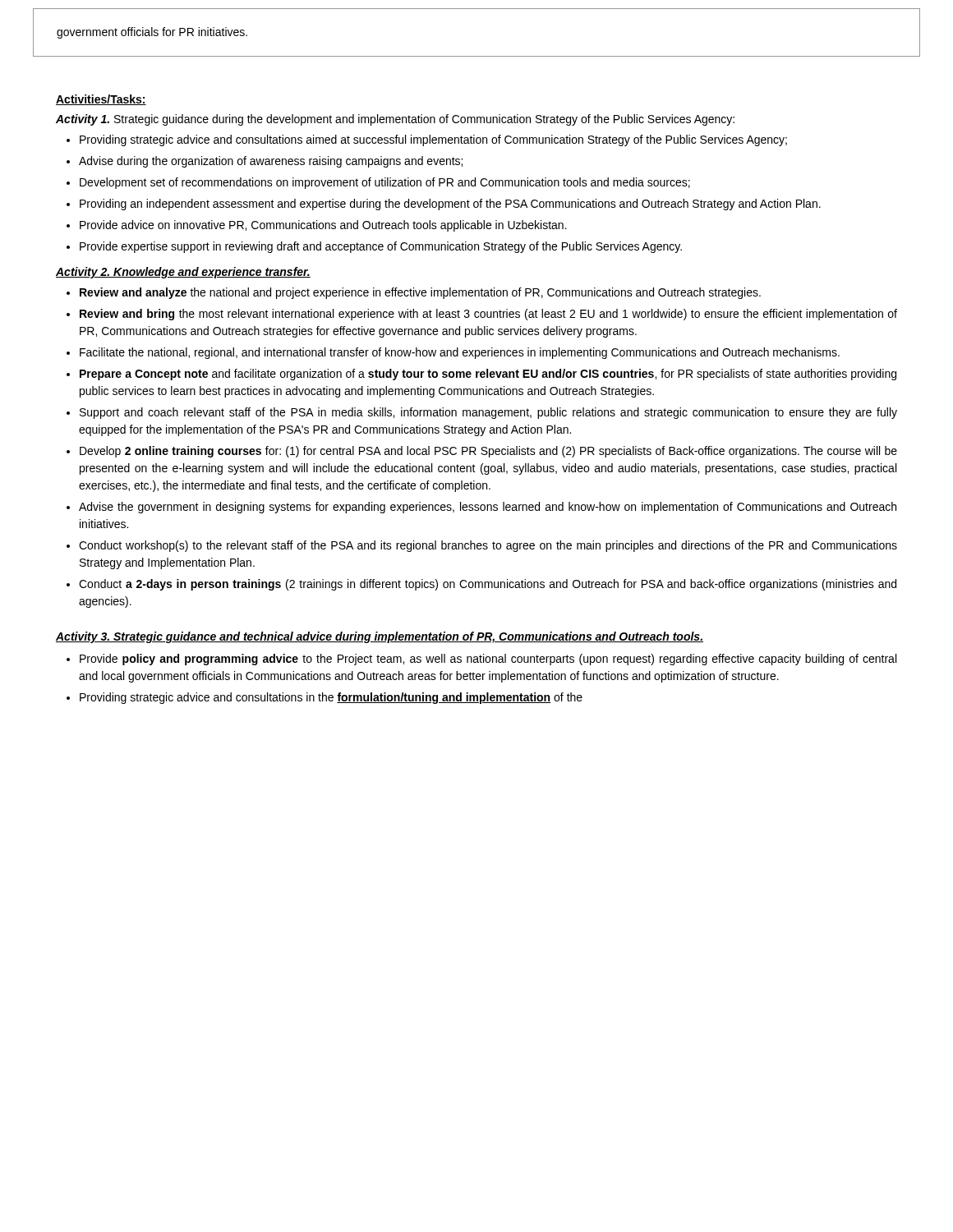Find the list item containing "Provide advice on innovative"
953x1232 pixels.
coord(488,225)
